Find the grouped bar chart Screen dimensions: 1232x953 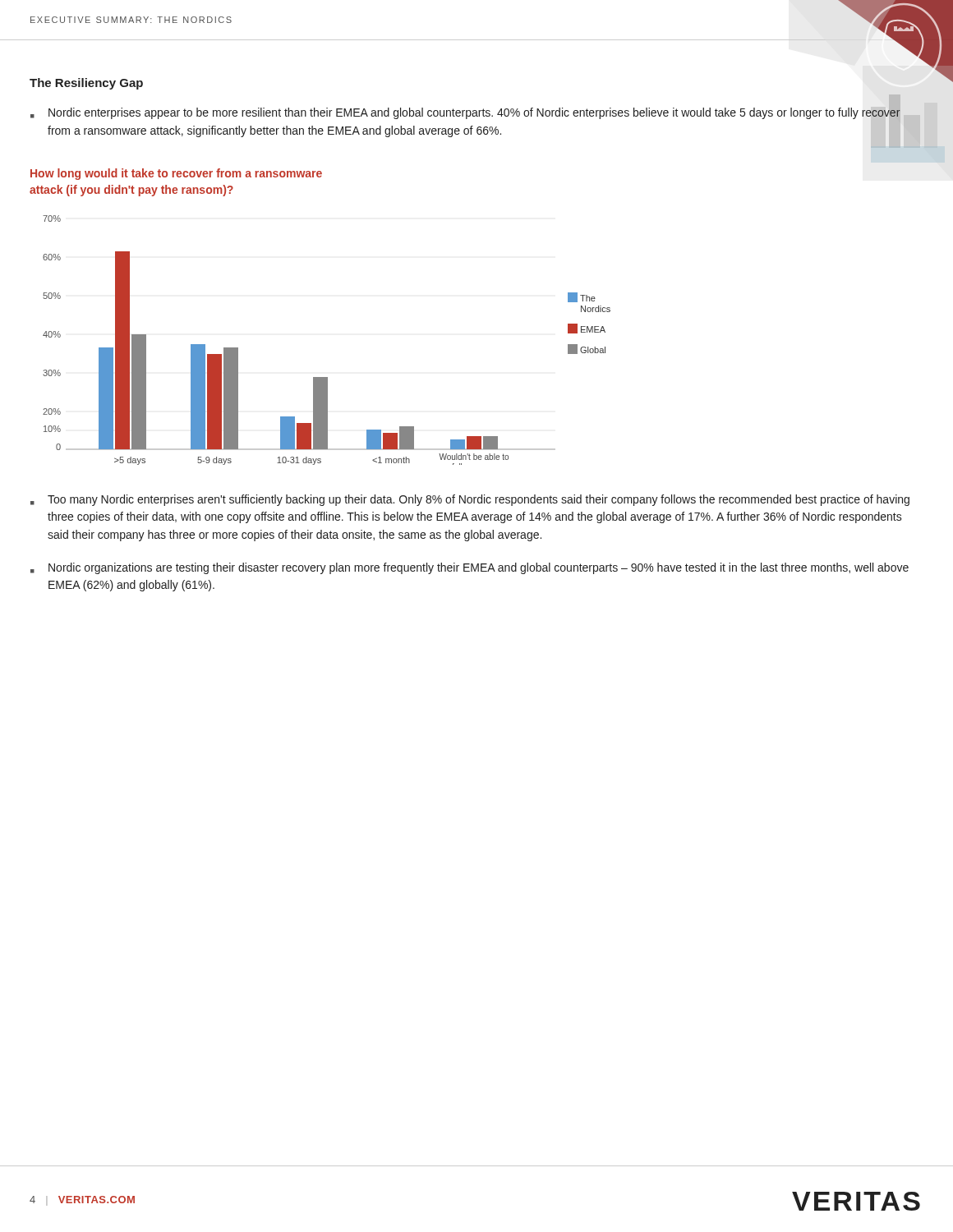point(476,339)
